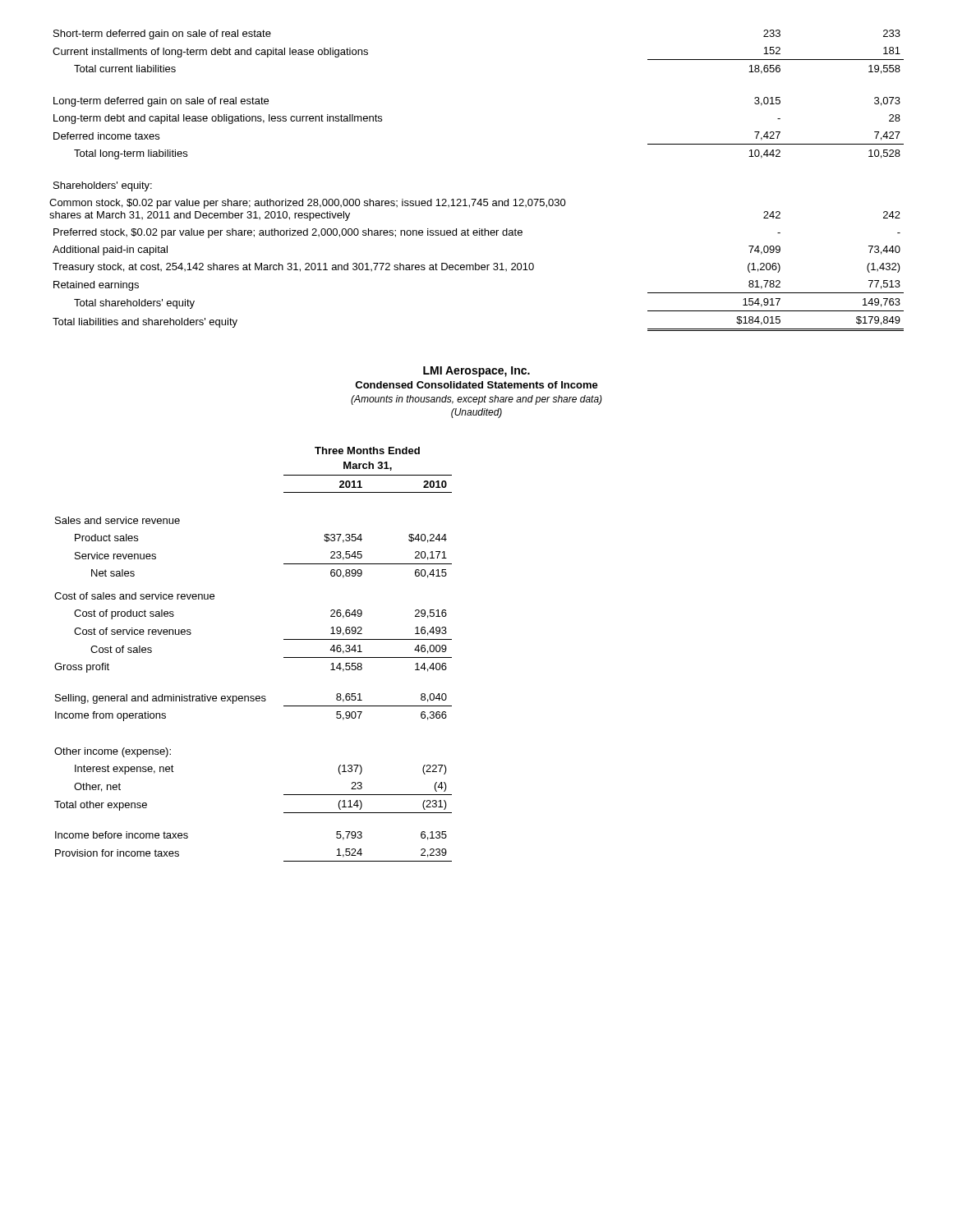The width and height of the screenshot is (953, 1232).
Task: Locate the title that reads "LMI Aerospace, Inc."
Action: pos(476,370)
